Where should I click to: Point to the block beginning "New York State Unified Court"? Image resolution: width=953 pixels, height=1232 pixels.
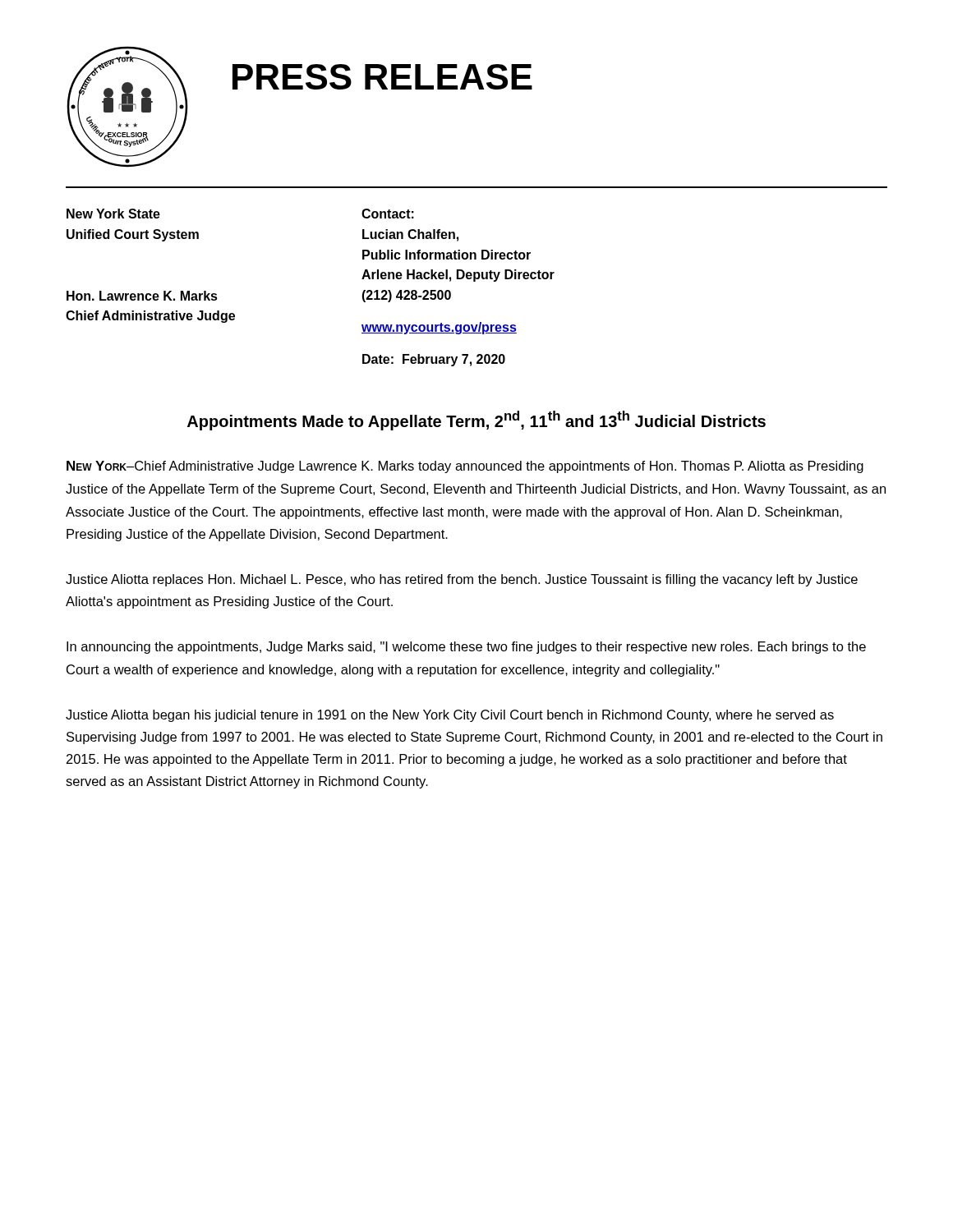(133, 224)
